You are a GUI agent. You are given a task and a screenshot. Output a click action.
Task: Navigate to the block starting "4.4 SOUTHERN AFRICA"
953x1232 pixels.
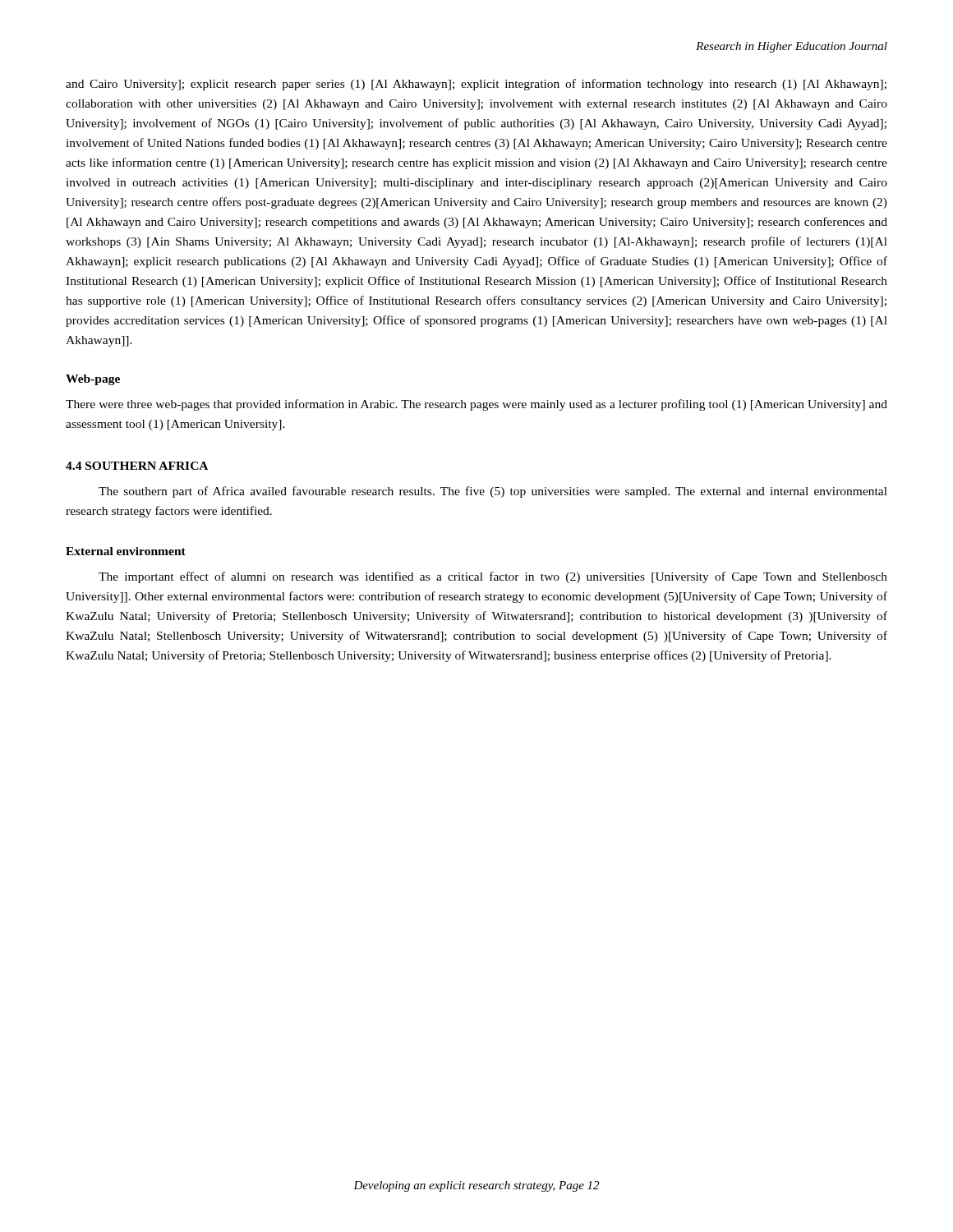pyautogui.click(x=137, y=466)
